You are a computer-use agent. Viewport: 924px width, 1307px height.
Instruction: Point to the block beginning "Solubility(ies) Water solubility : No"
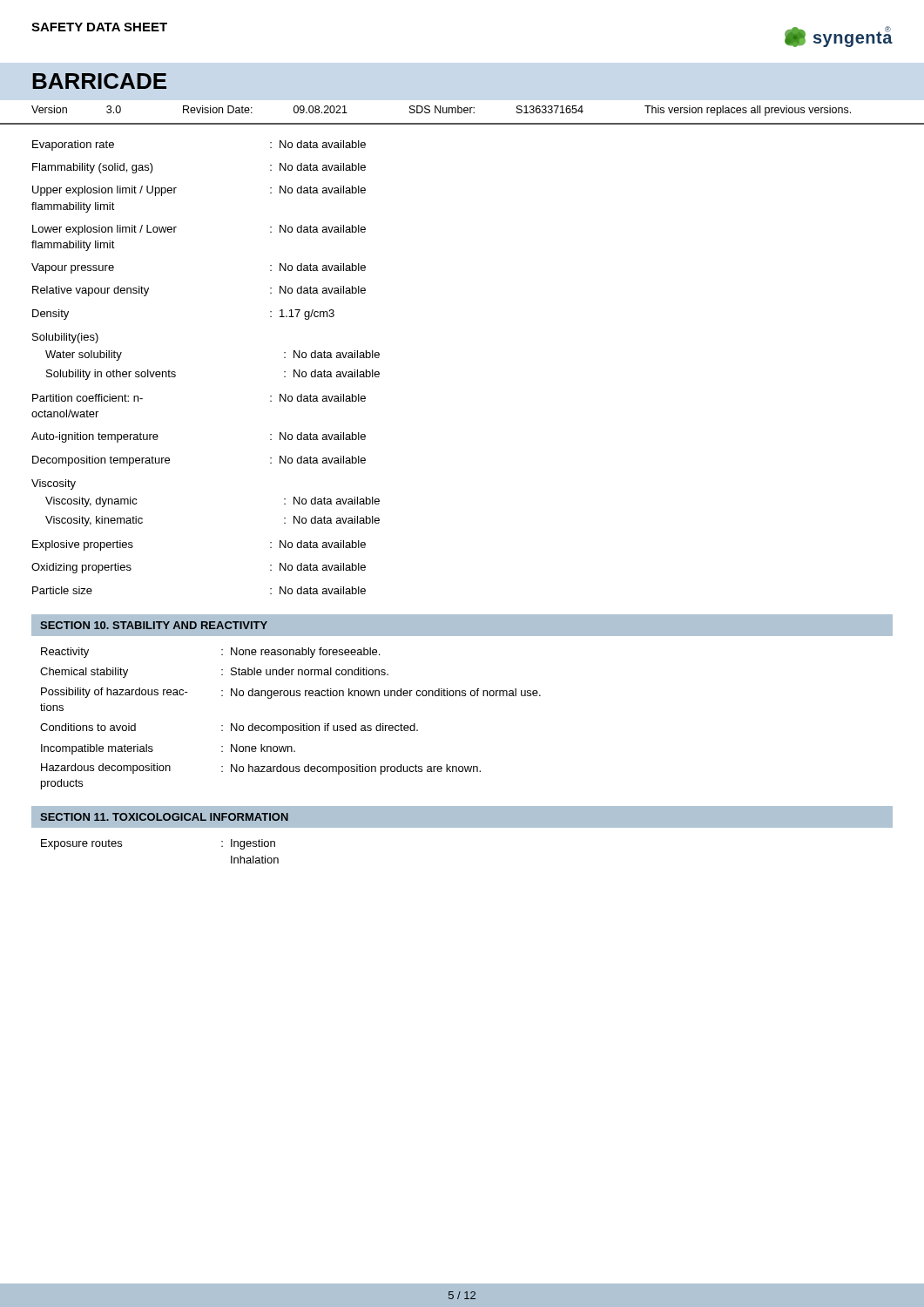click(65, 338)
